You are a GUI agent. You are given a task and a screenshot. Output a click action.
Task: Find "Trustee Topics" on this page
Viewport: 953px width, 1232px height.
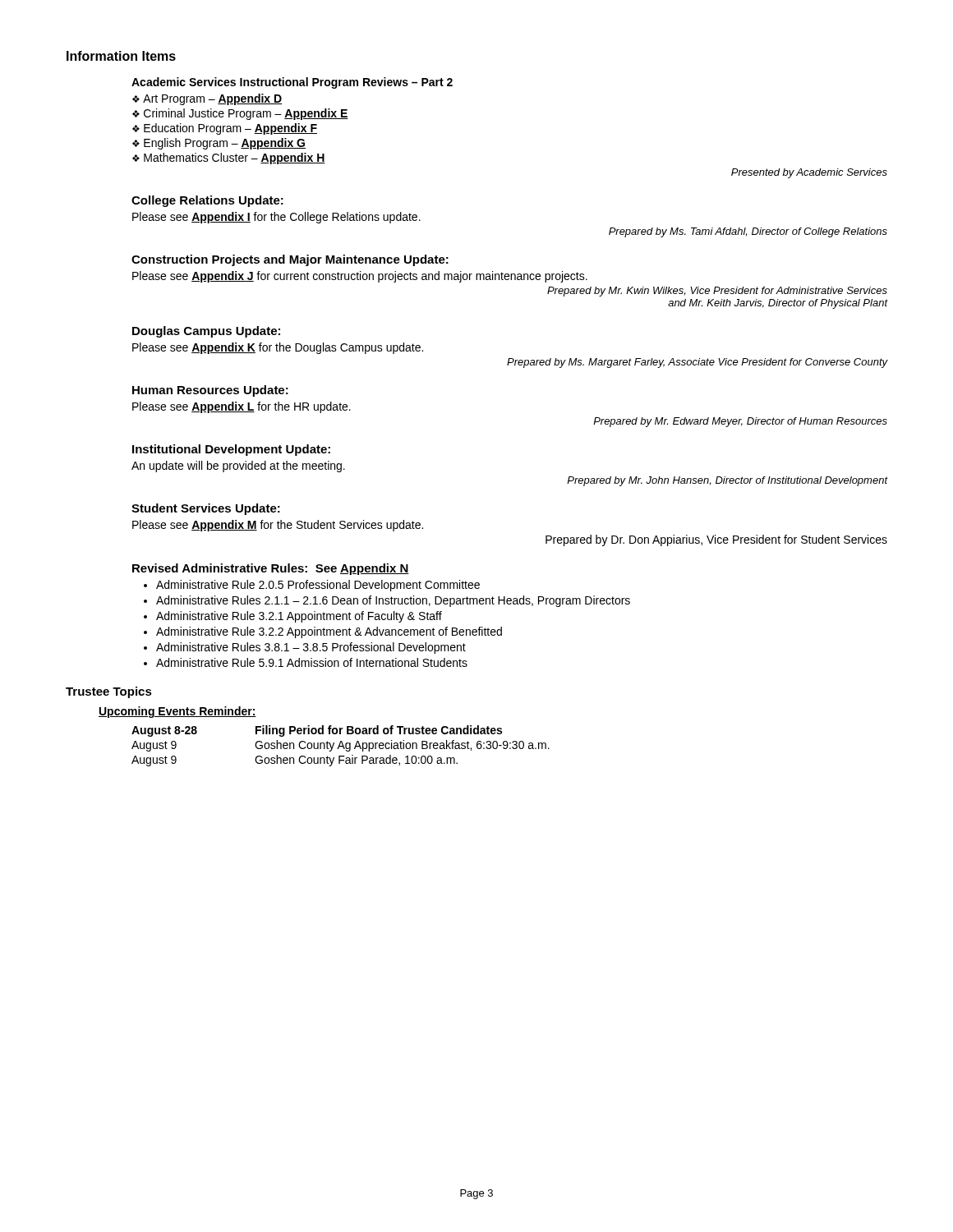tap(109, 691)
